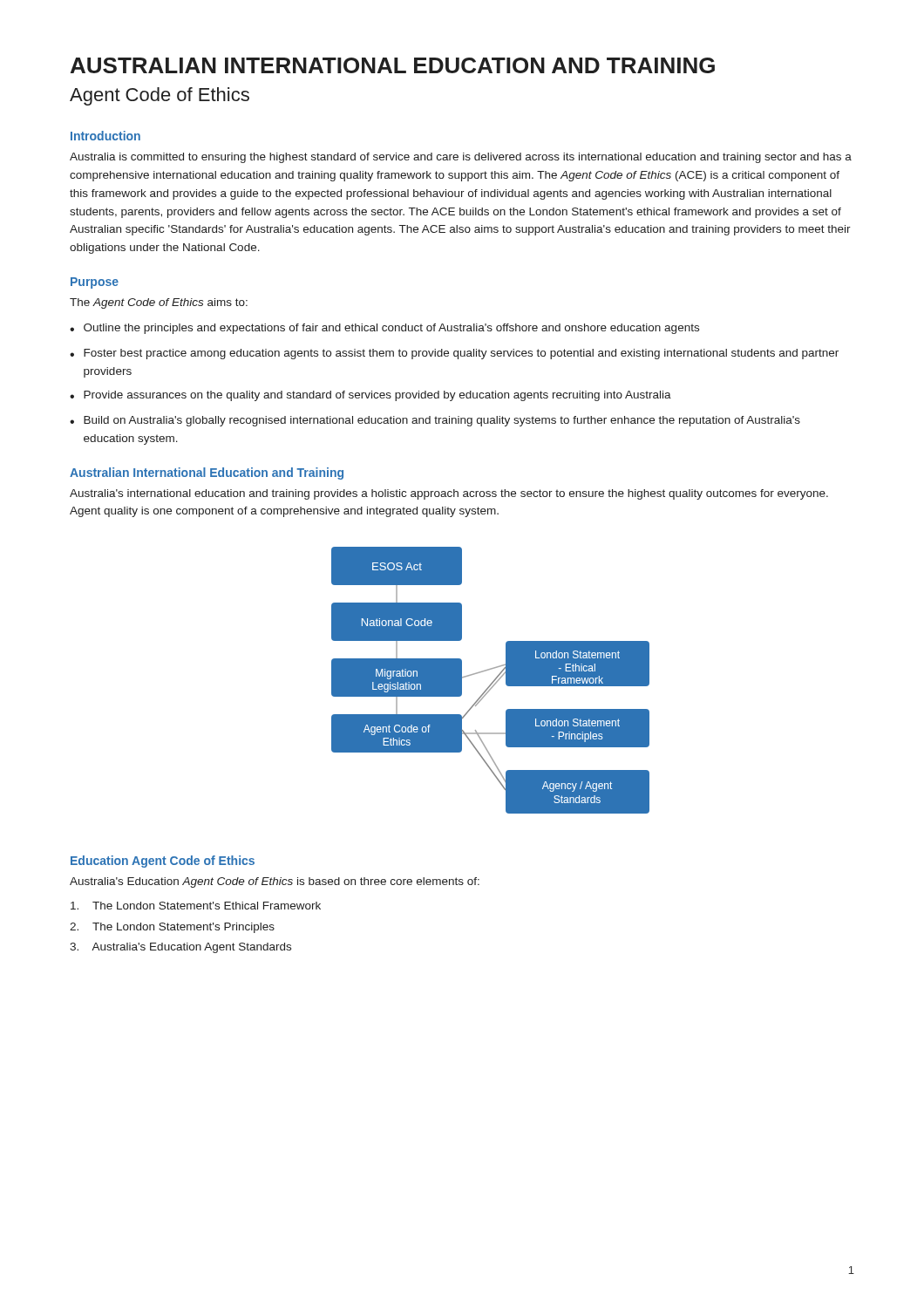
Task: Click on the section header that reads "Australian International Education and Training"
Action: coord(207,472)
